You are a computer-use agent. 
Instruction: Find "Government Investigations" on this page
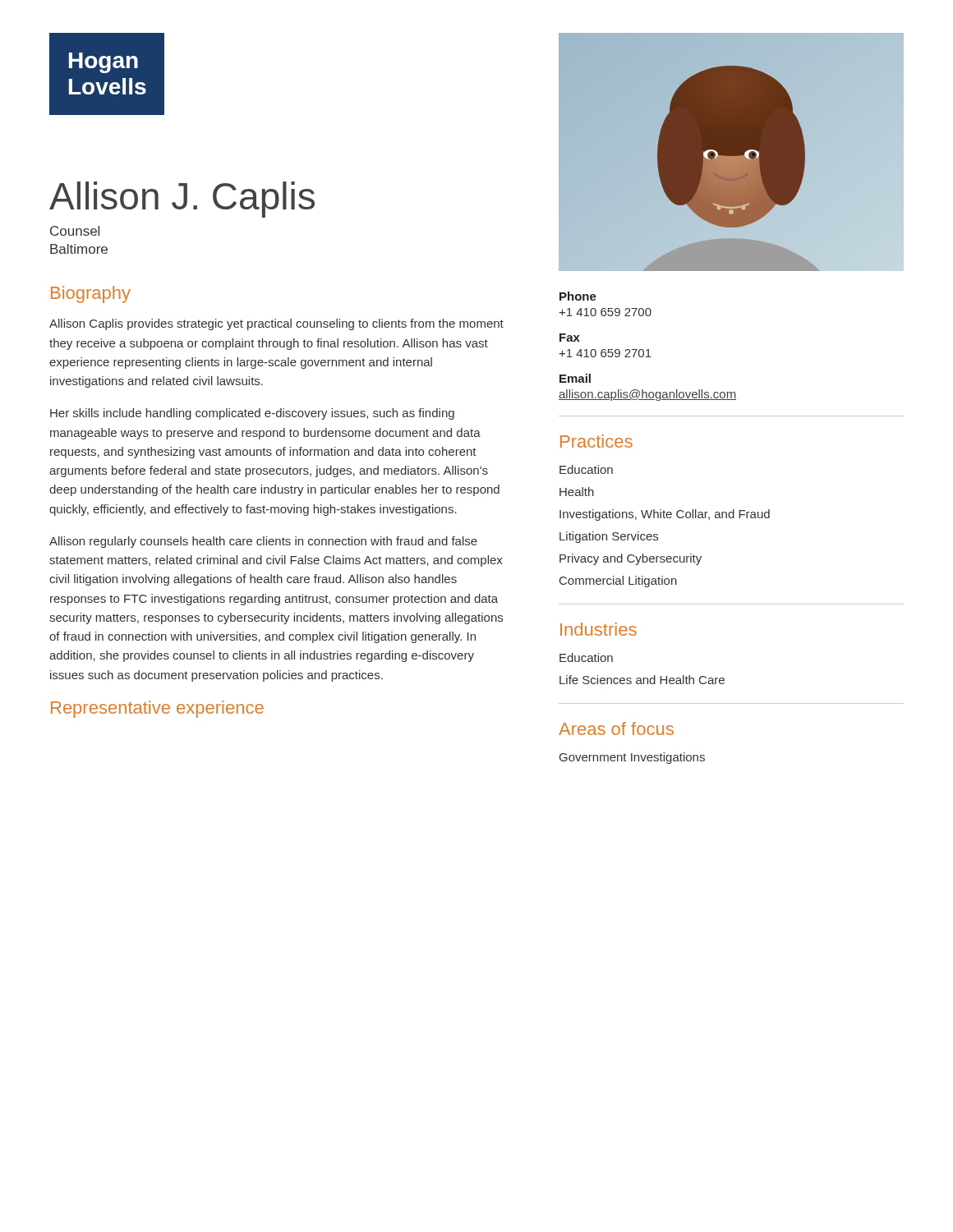[x=632, y=758]
